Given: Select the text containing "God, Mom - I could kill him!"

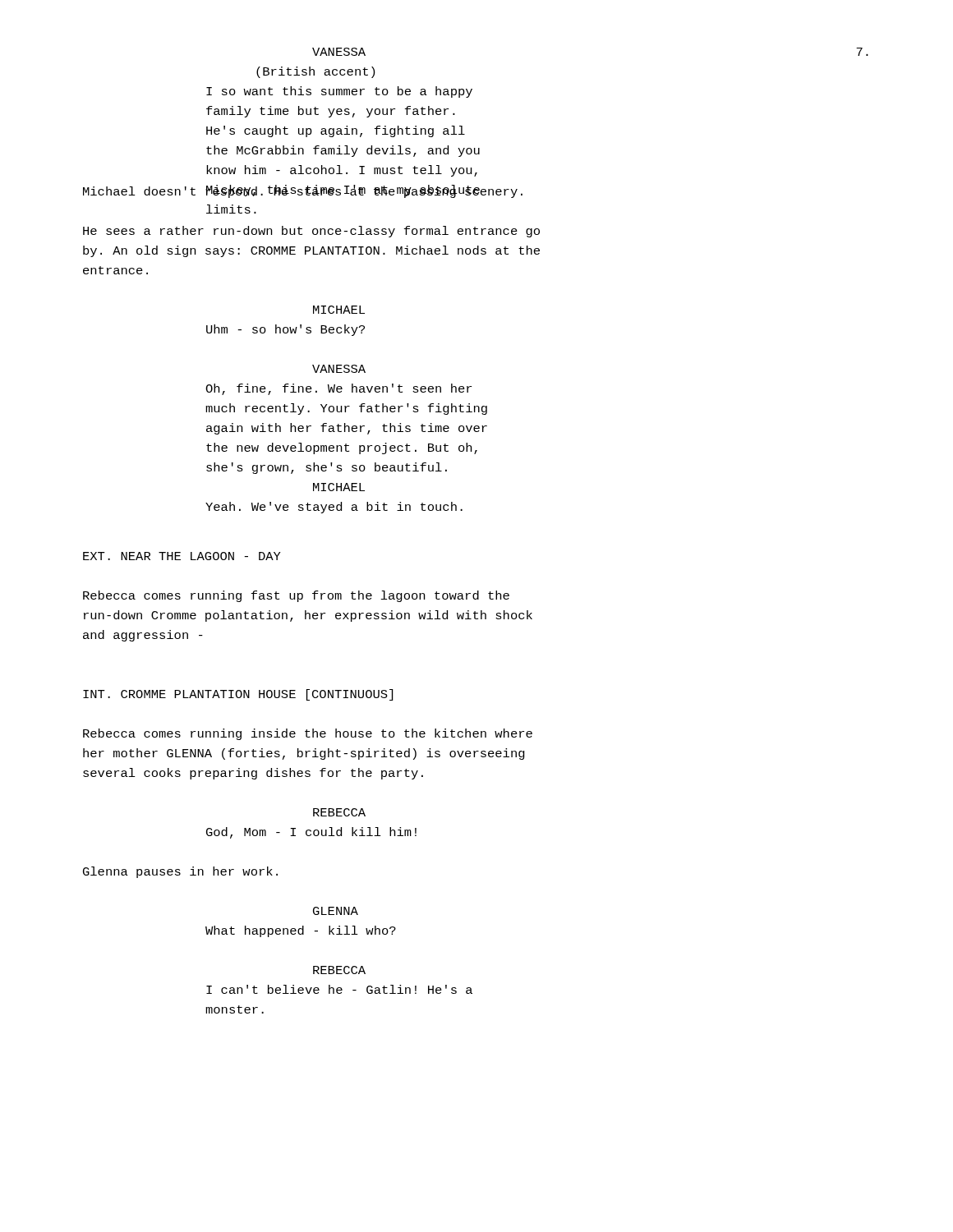Looking at the screenshot, I should 312,833.
